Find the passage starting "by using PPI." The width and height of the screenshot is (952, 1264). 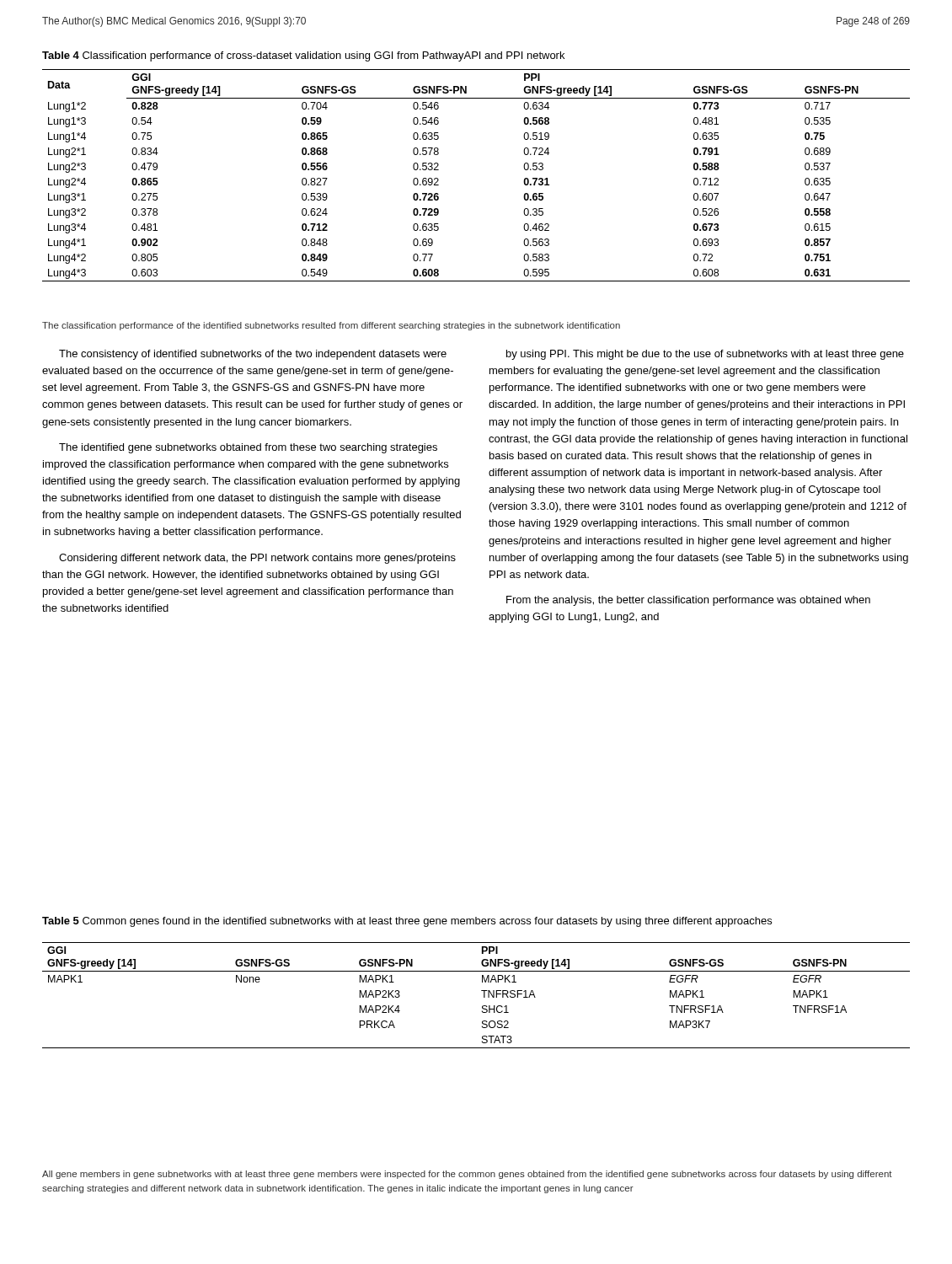pos(699,485)
